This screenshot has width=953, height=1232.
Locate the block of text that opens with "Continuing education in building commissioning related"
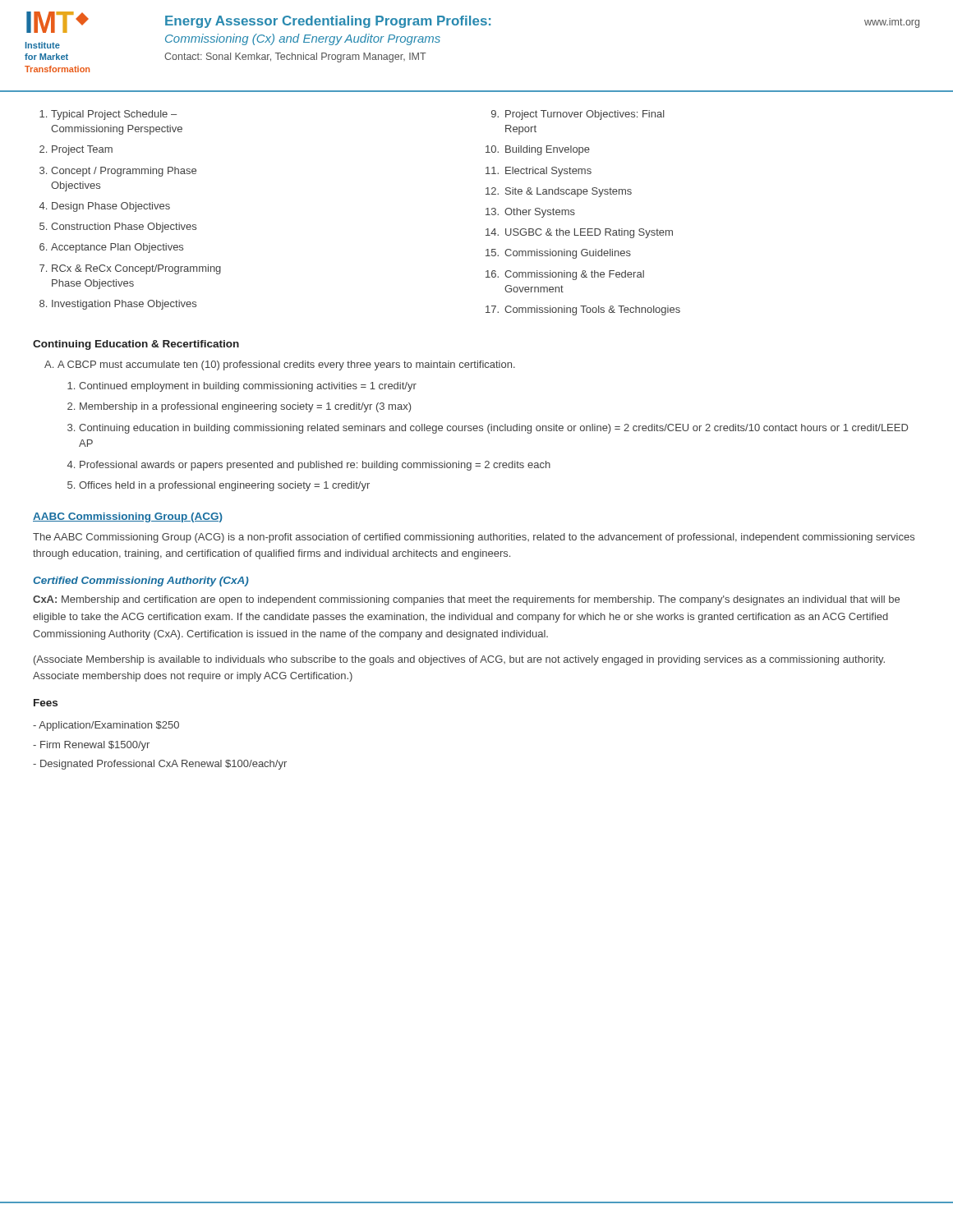(x=494, y=435)
